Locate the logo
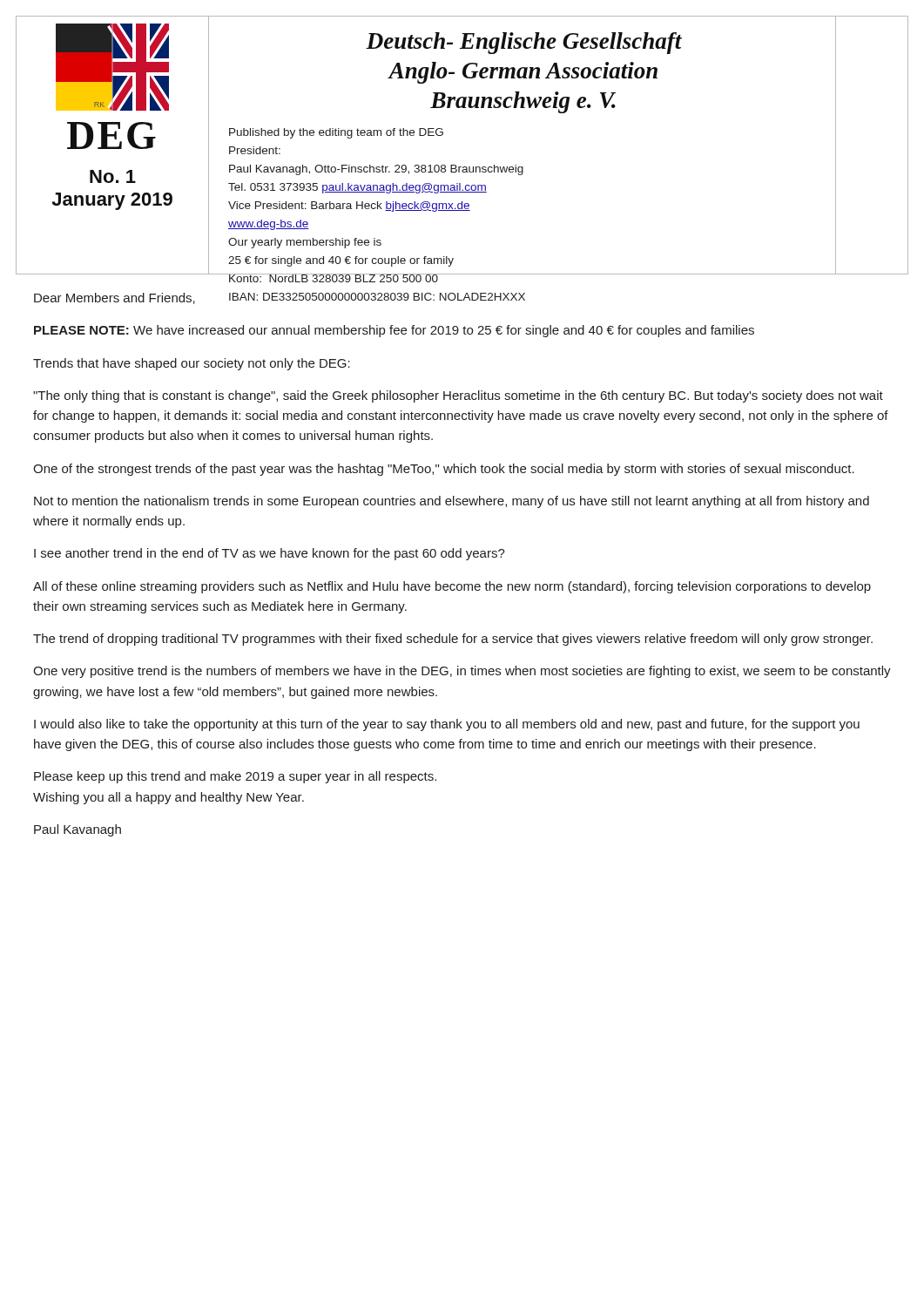This screenshot has height=1307, width=924. (x=462, y=145)
